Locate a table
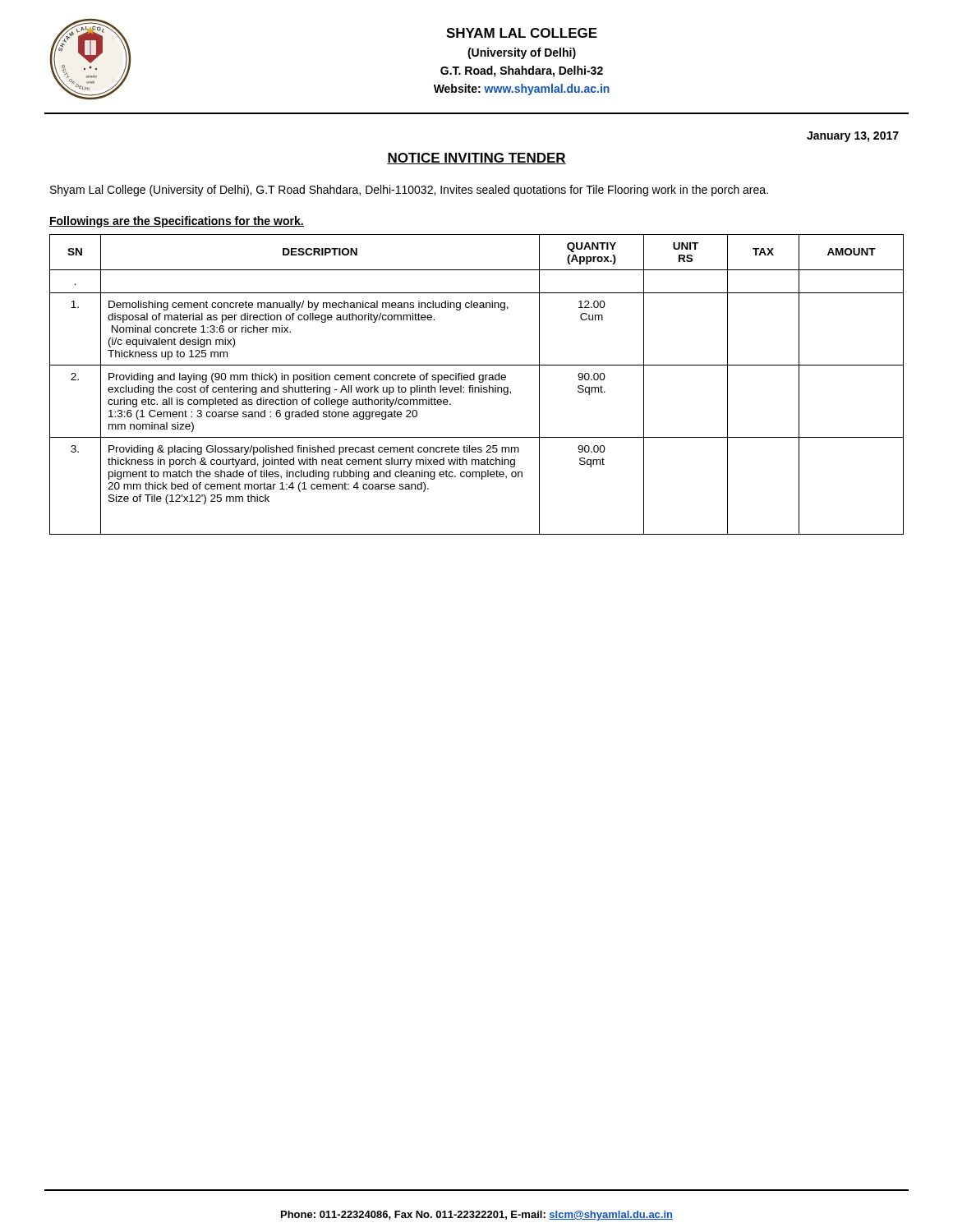The width and height of the screenshot is (953, 1232). coord(476,384)
